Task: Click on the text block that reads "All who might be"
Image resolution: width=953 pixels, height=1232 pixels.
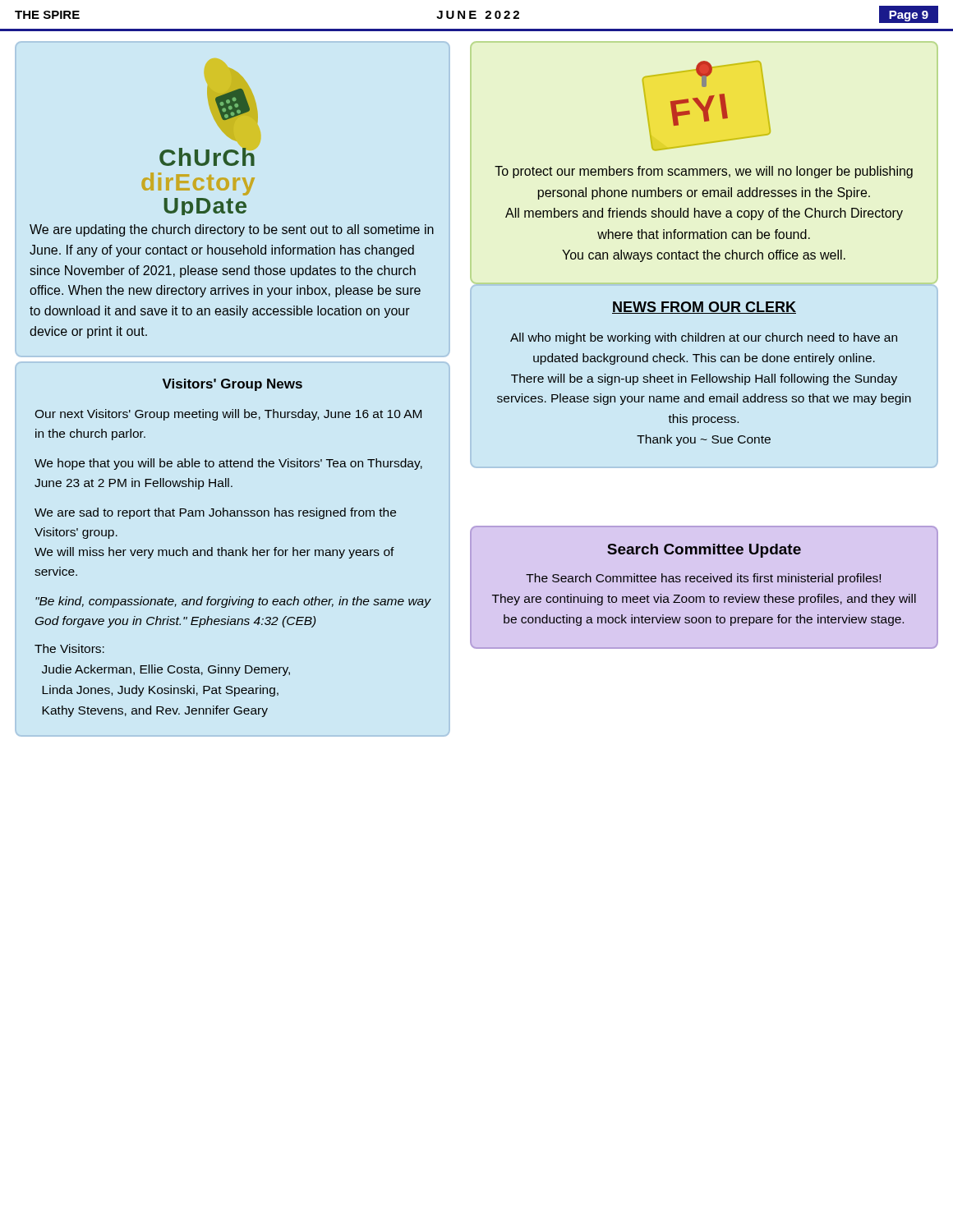Action: click(x=704, y=388)
